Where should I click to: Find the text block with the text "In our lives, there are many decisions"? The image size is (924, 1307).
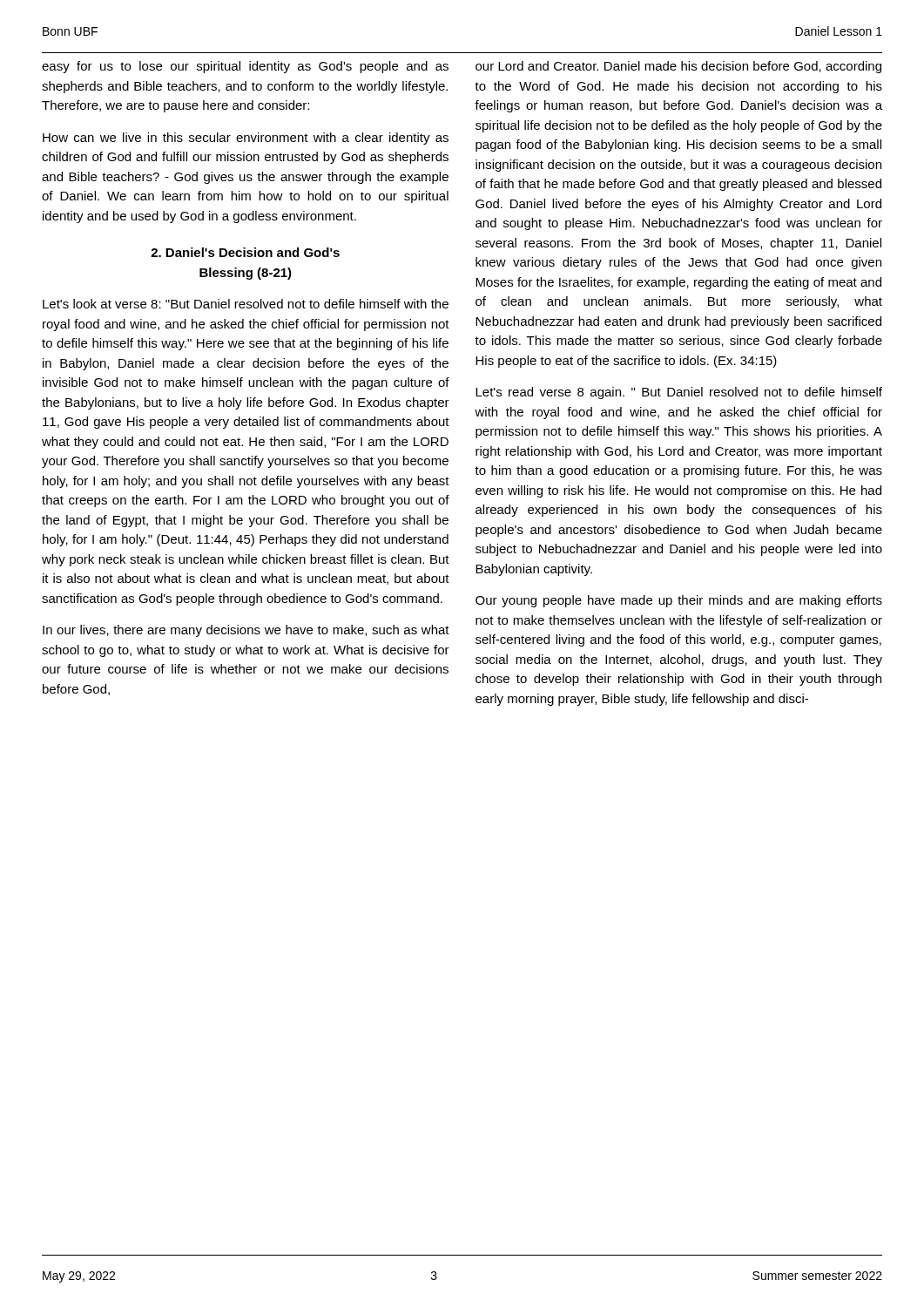[245, 659]
